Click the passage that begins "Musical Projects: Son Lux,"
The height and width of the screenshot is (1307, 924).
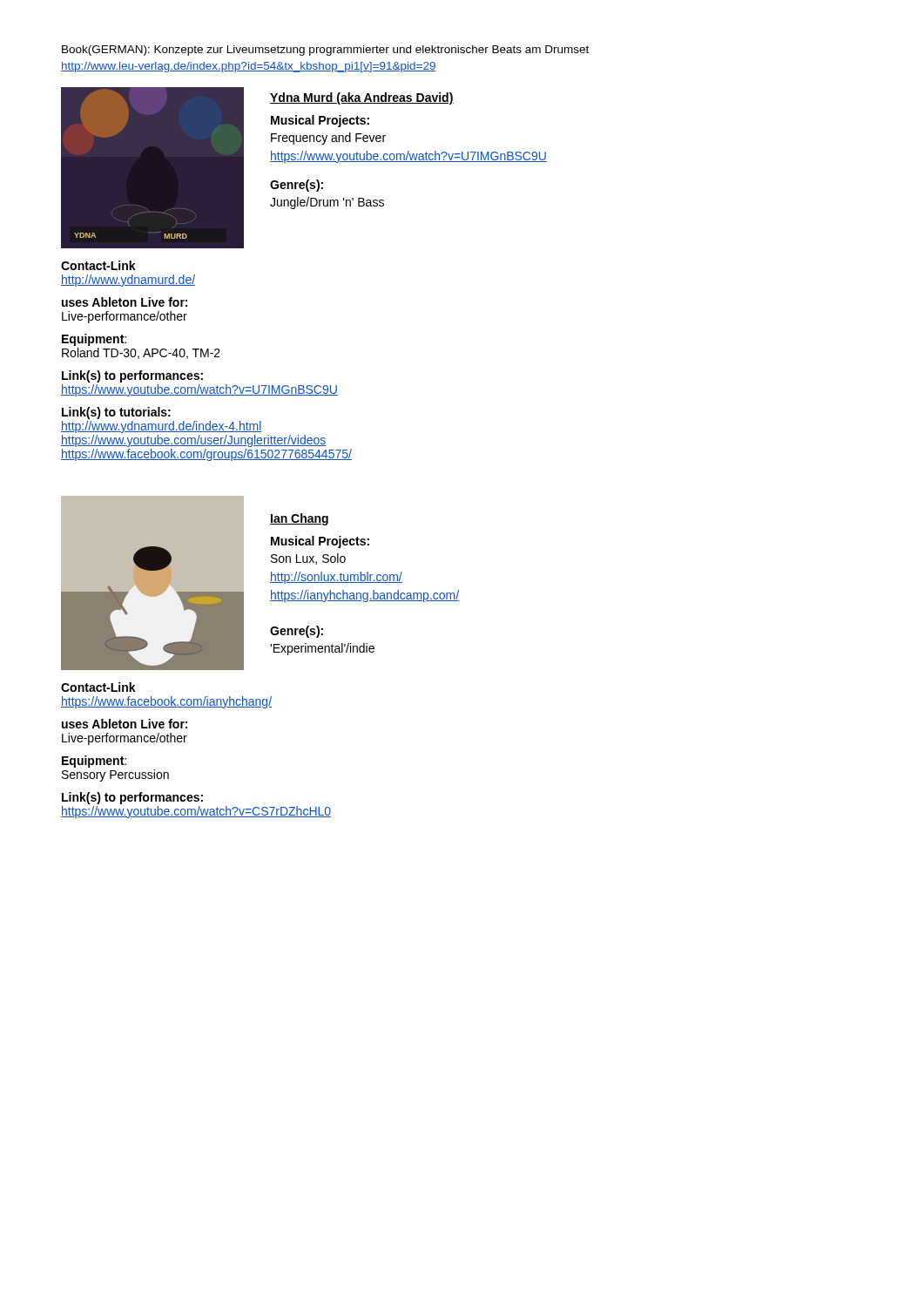[x=320, y=542]
